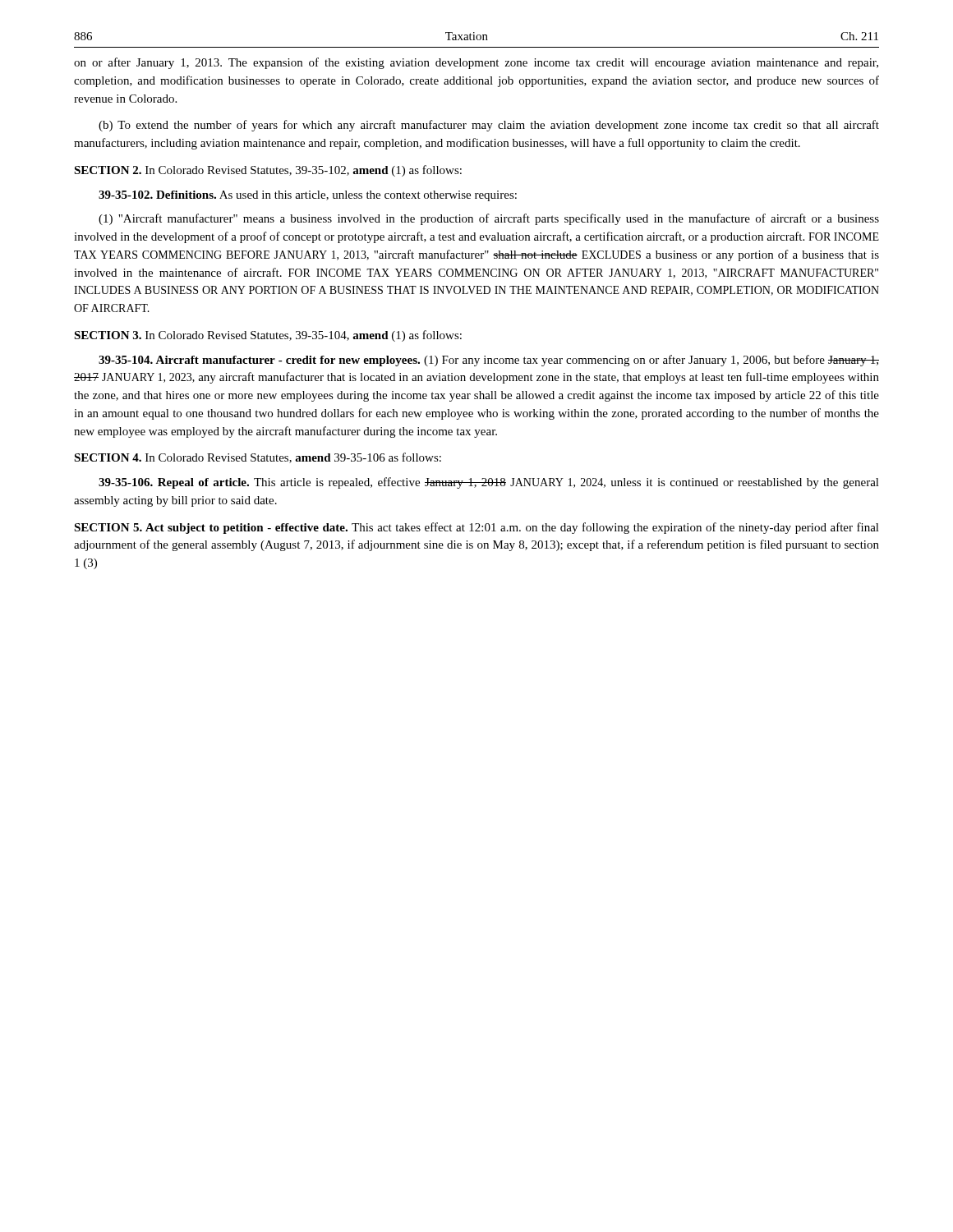Select the text block that reads "SECTION 3. In Colorado"
Screen dimensions: 1232x953
pos(268,336)
